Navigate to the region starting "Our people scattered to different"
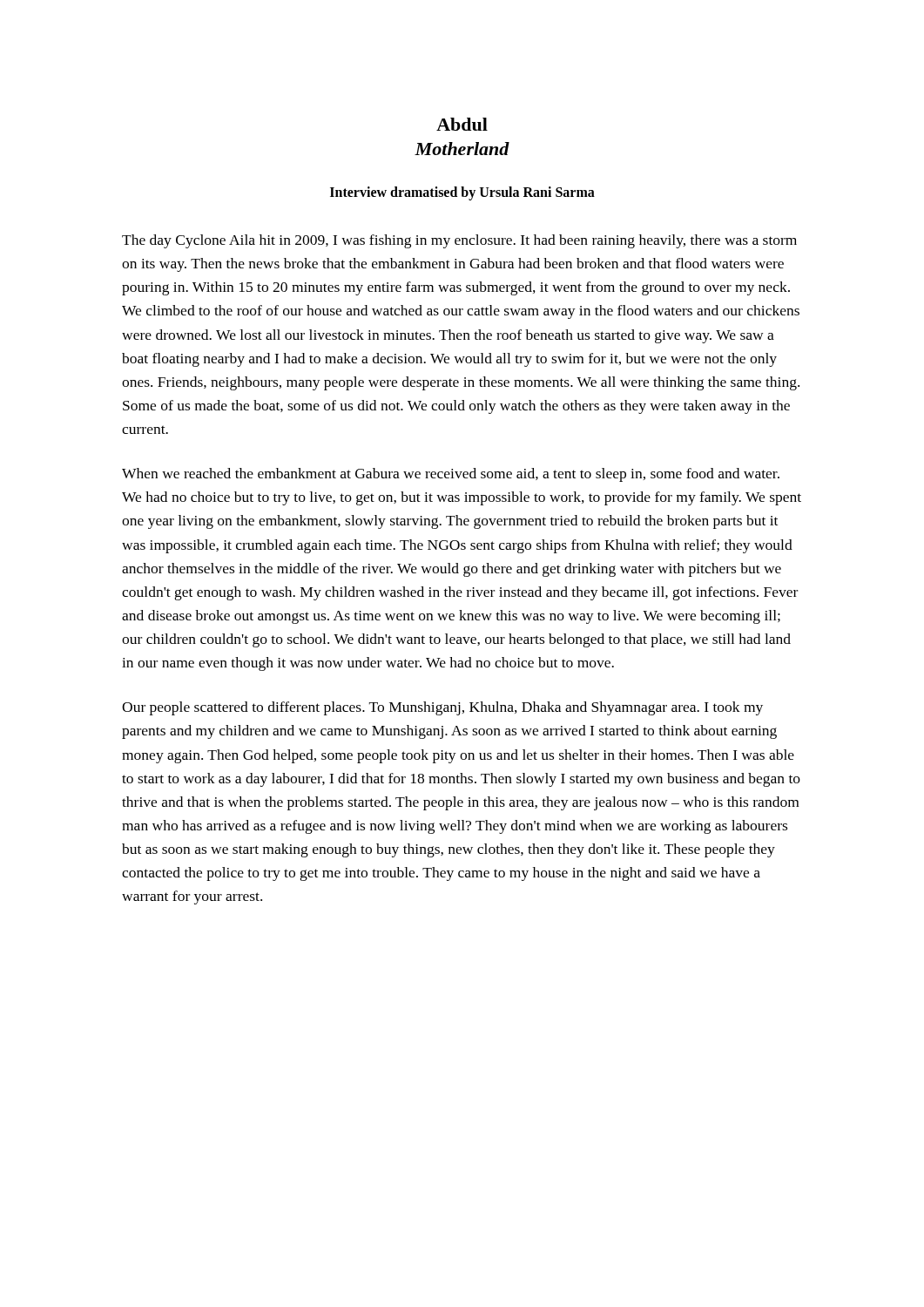Viewport: 924px width, 1307px height. click(x=461, y=801)
